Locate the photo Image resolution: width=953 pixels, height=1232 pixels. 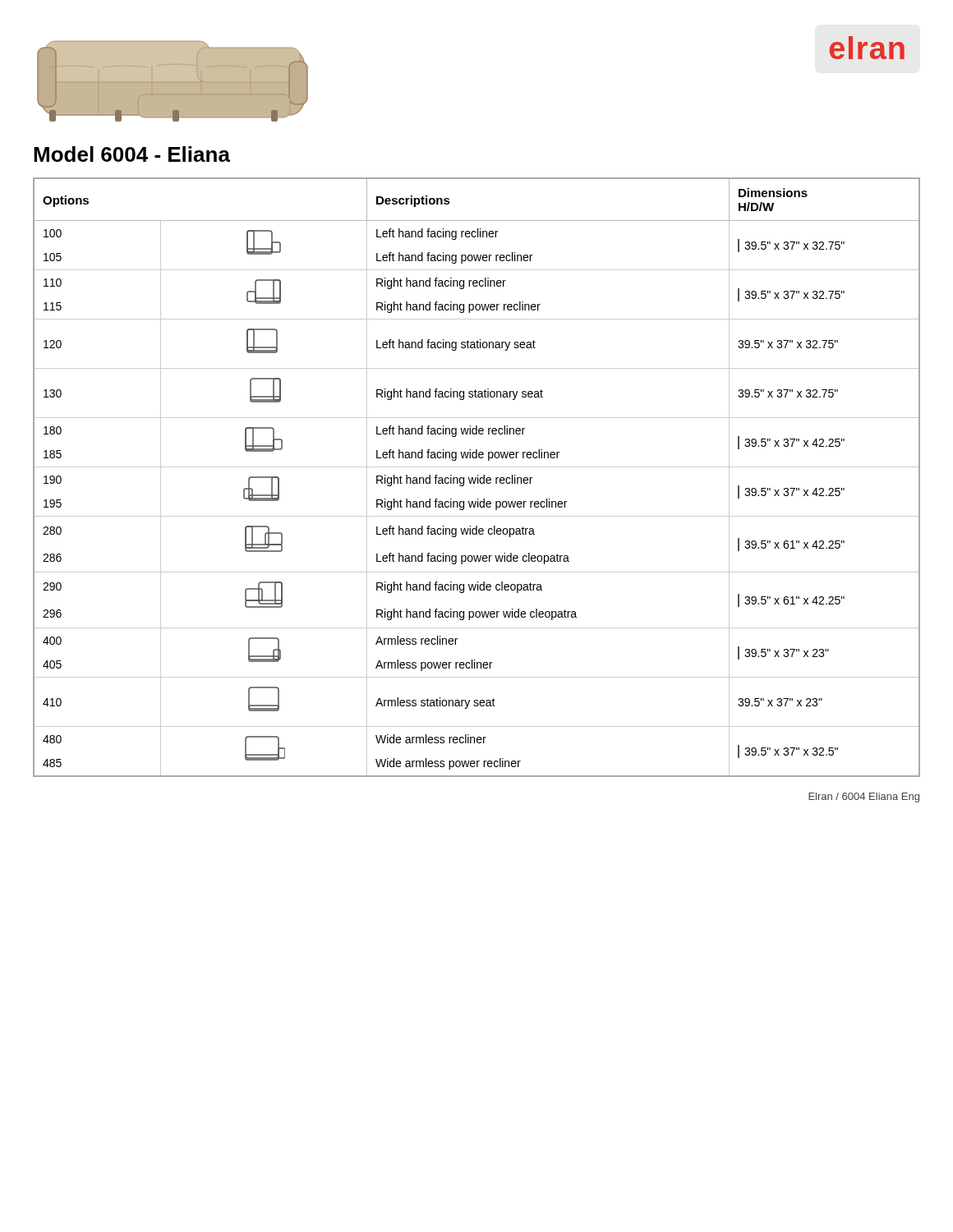coord(173,79)
